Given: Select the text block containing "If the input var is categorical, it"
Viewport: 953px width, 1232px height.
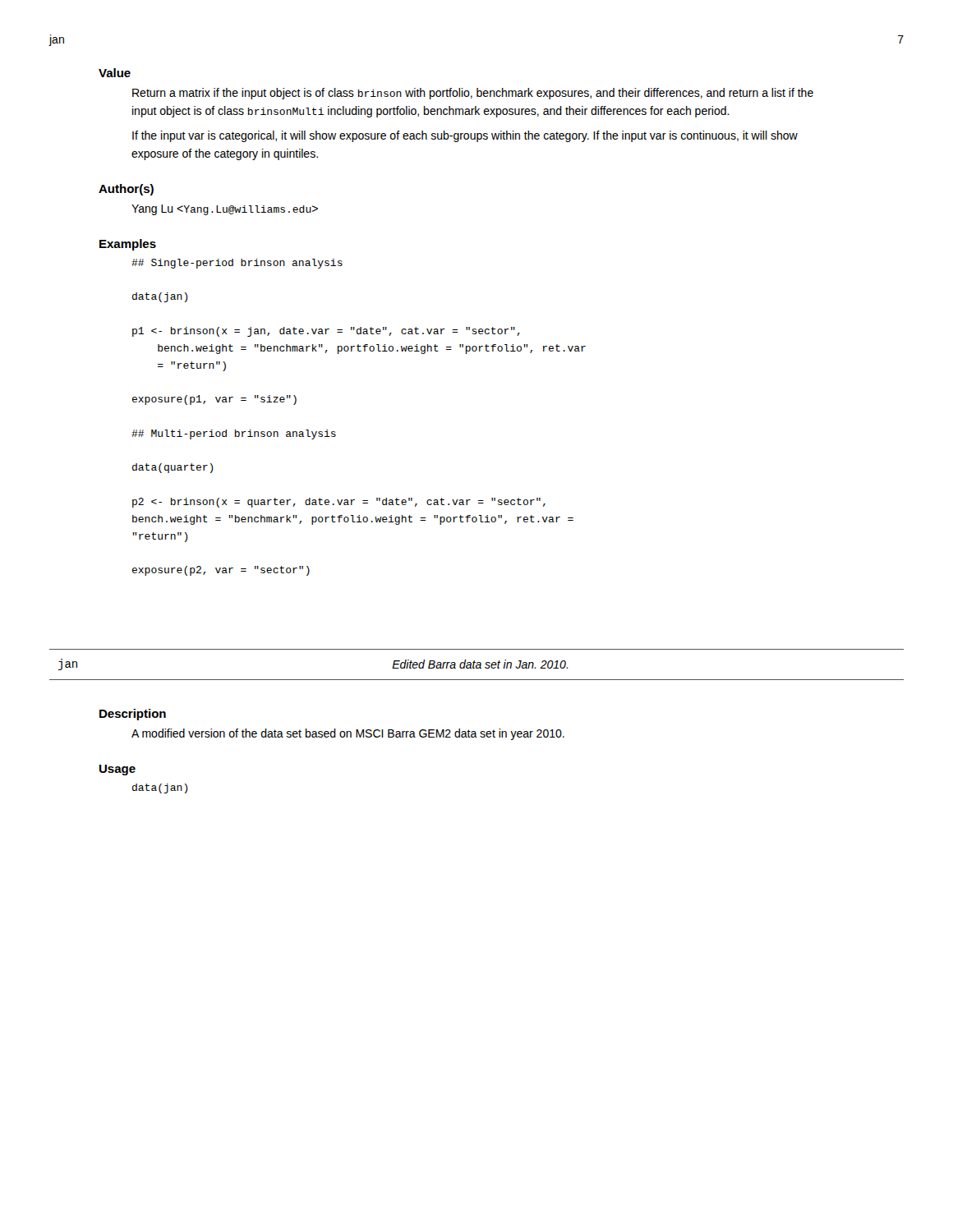Looking at the screenshot, I should tap(464, 145).
